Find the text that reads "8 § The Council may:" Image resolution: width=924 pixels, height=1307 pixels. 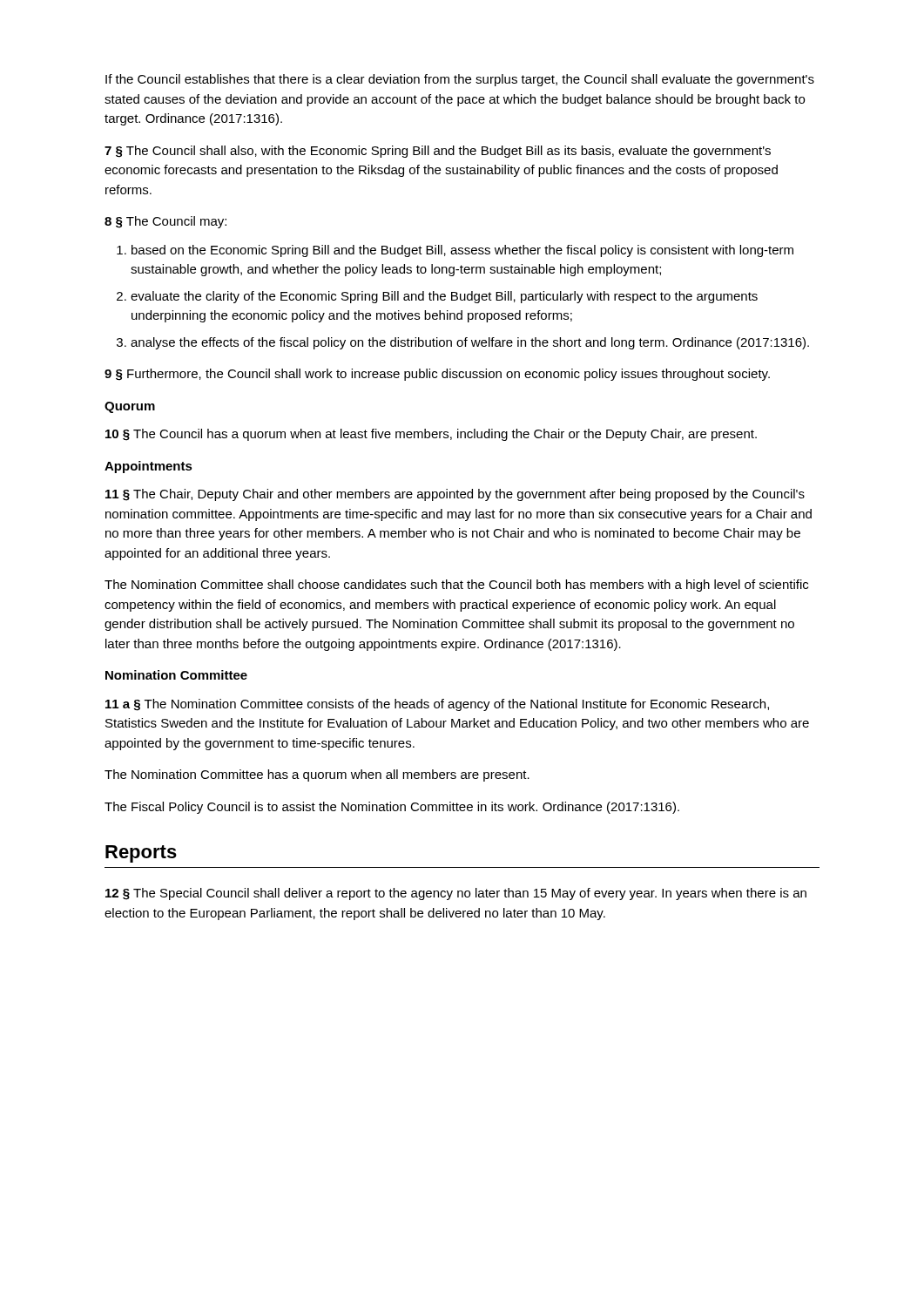[166, 221]
